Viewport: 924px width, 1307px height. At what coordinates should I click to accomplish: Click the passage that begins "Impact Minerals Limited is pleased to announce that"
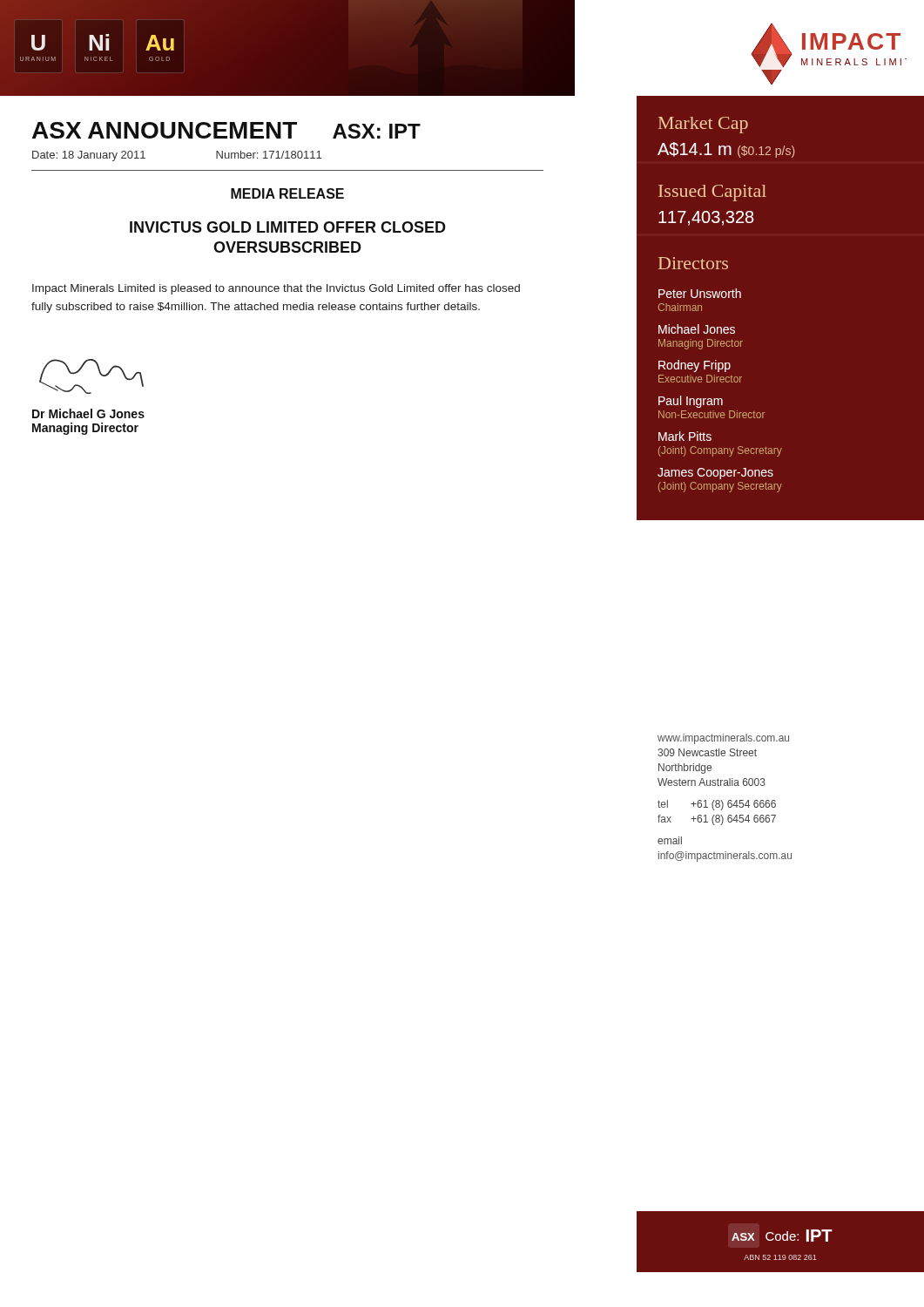pyautogui.click(x=276, y=297)
